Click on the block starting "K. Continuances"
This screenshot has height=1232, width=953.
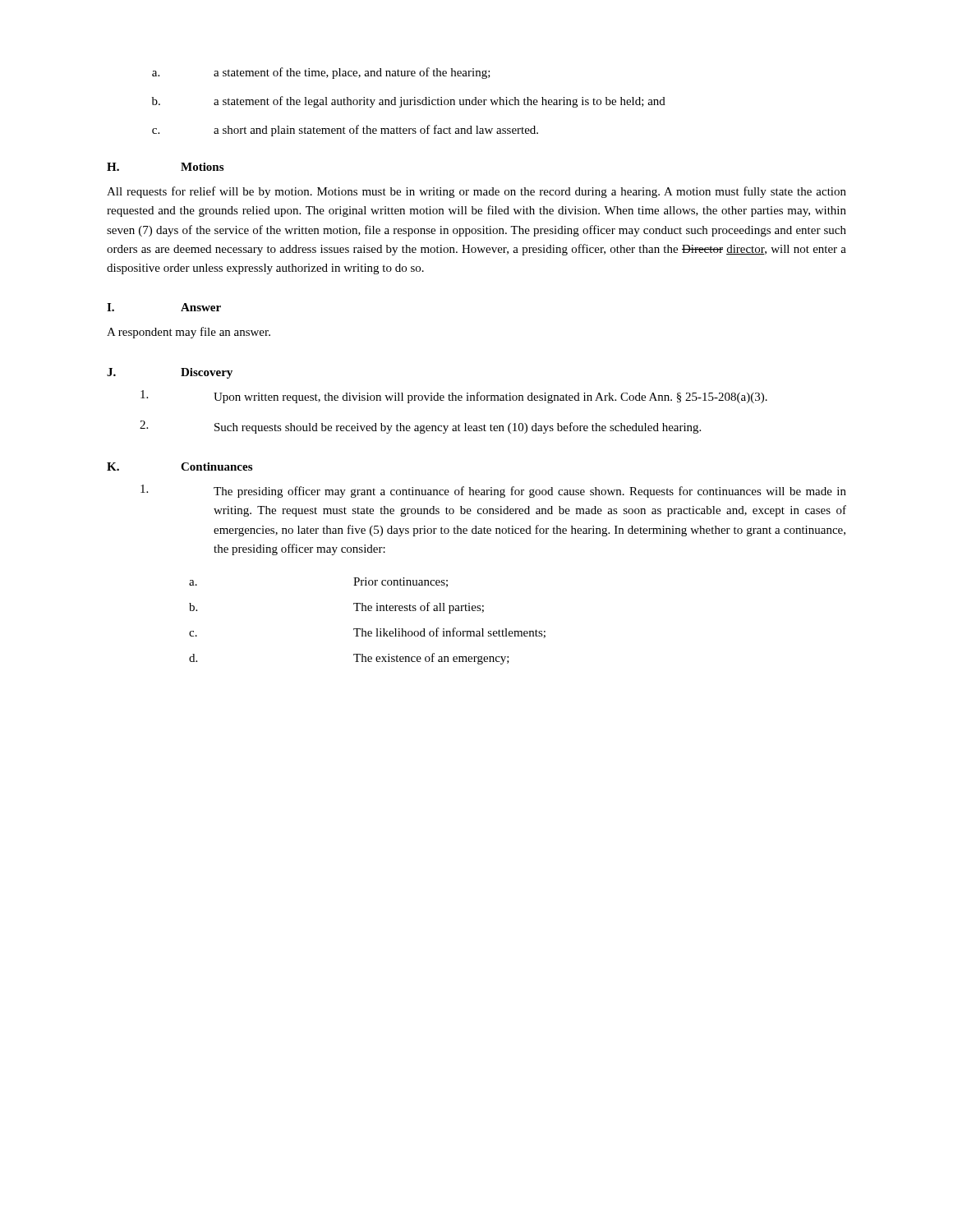click(180, 467)
